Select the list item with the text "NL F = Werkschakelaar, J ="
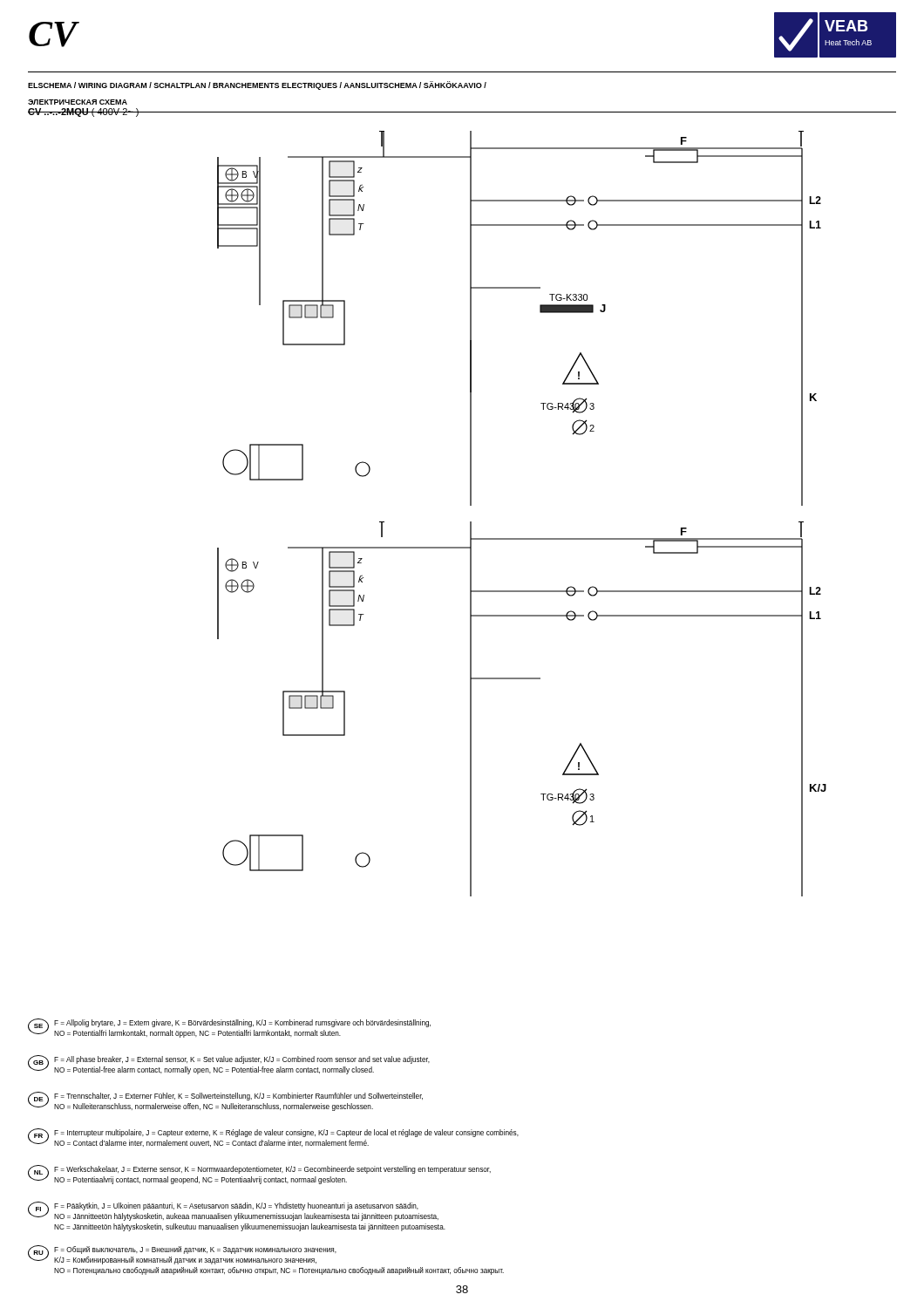 pyautogui.click(x=260, y=1175)
